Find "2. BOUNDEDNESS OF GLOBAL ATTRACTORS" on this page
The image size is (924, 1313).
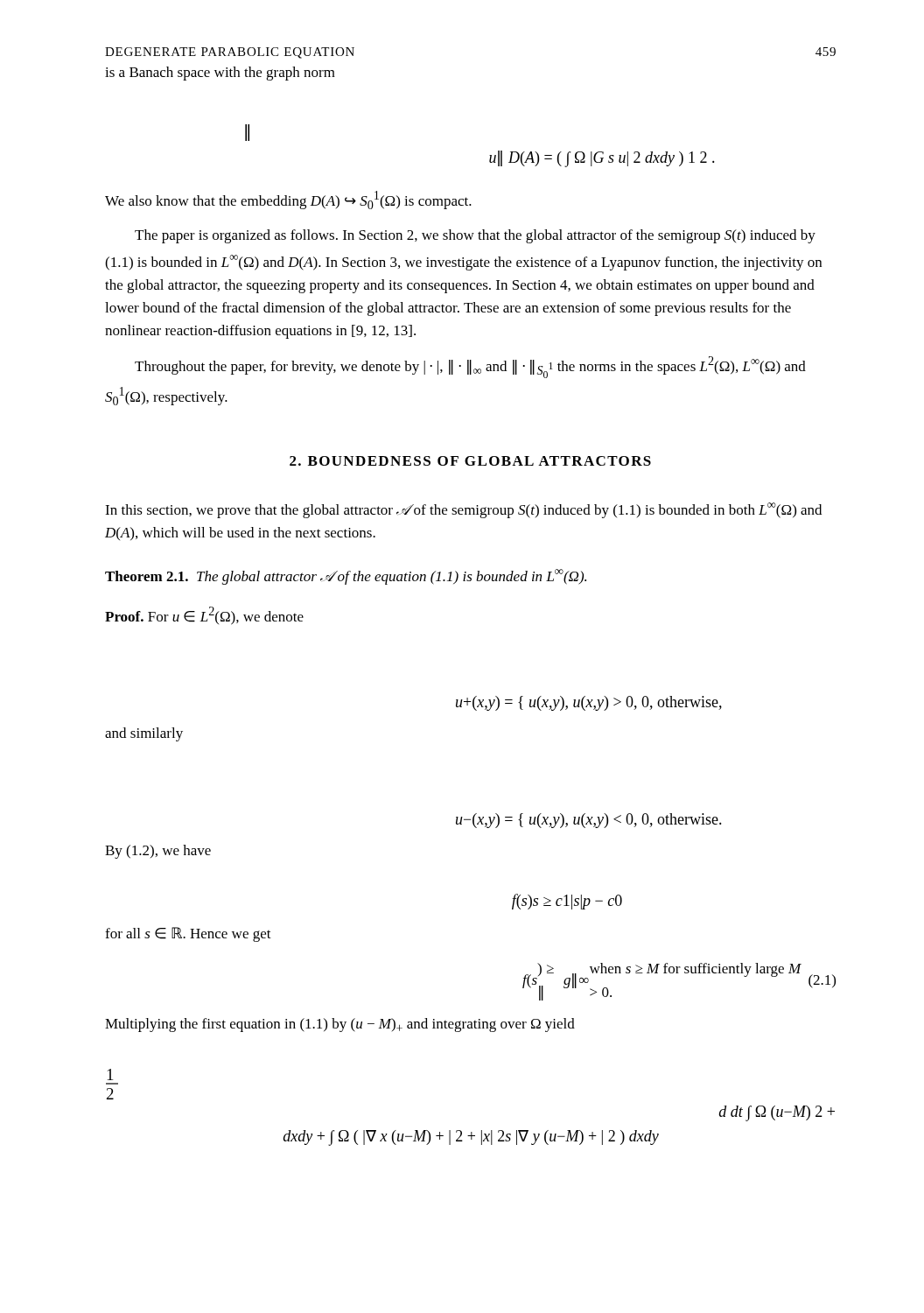(x=471, y=461)
